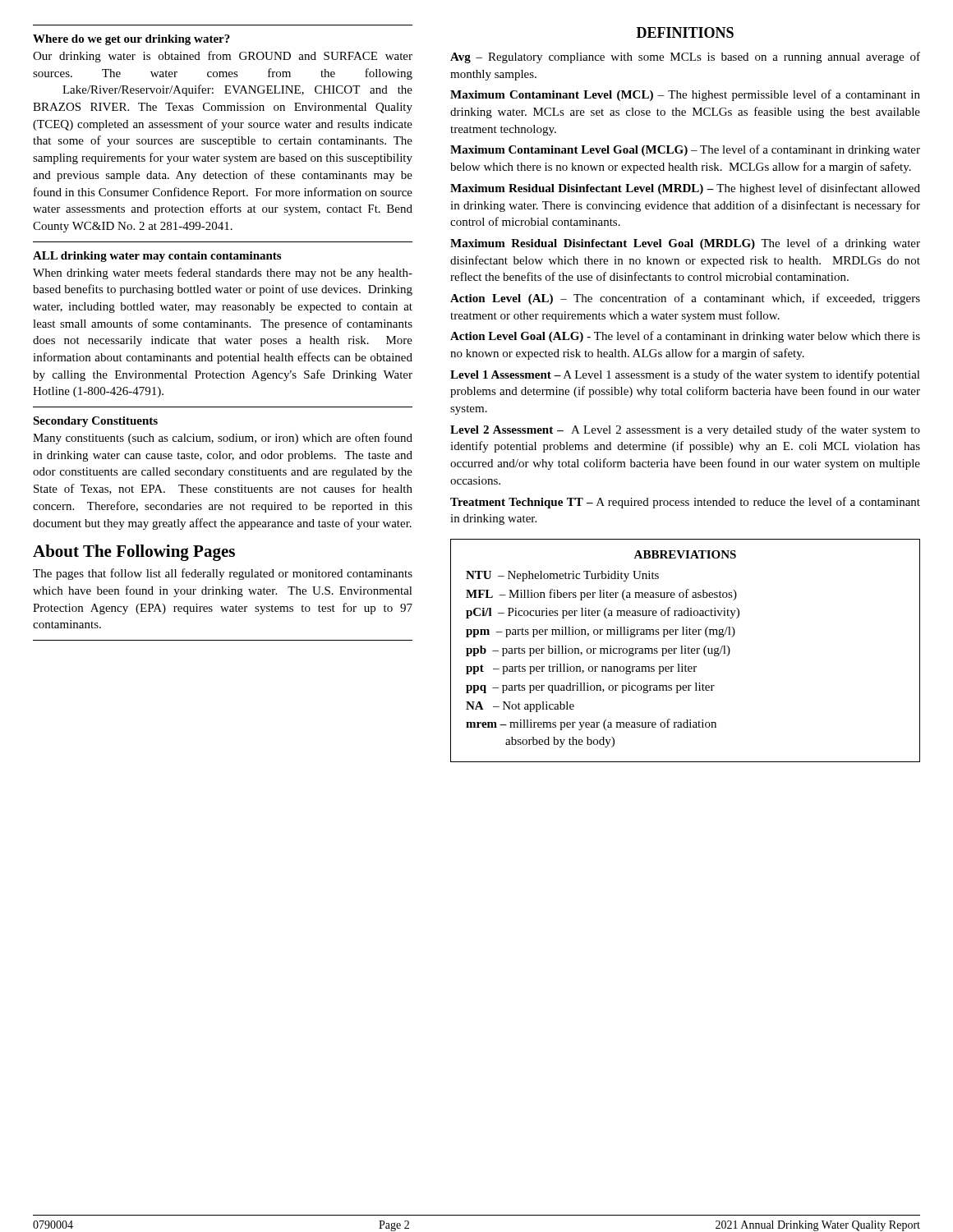The image size is (953, 1232).
Task: Find the element starting "Where do we get our"
Action: pyautogui.click(x=132, y=39)
